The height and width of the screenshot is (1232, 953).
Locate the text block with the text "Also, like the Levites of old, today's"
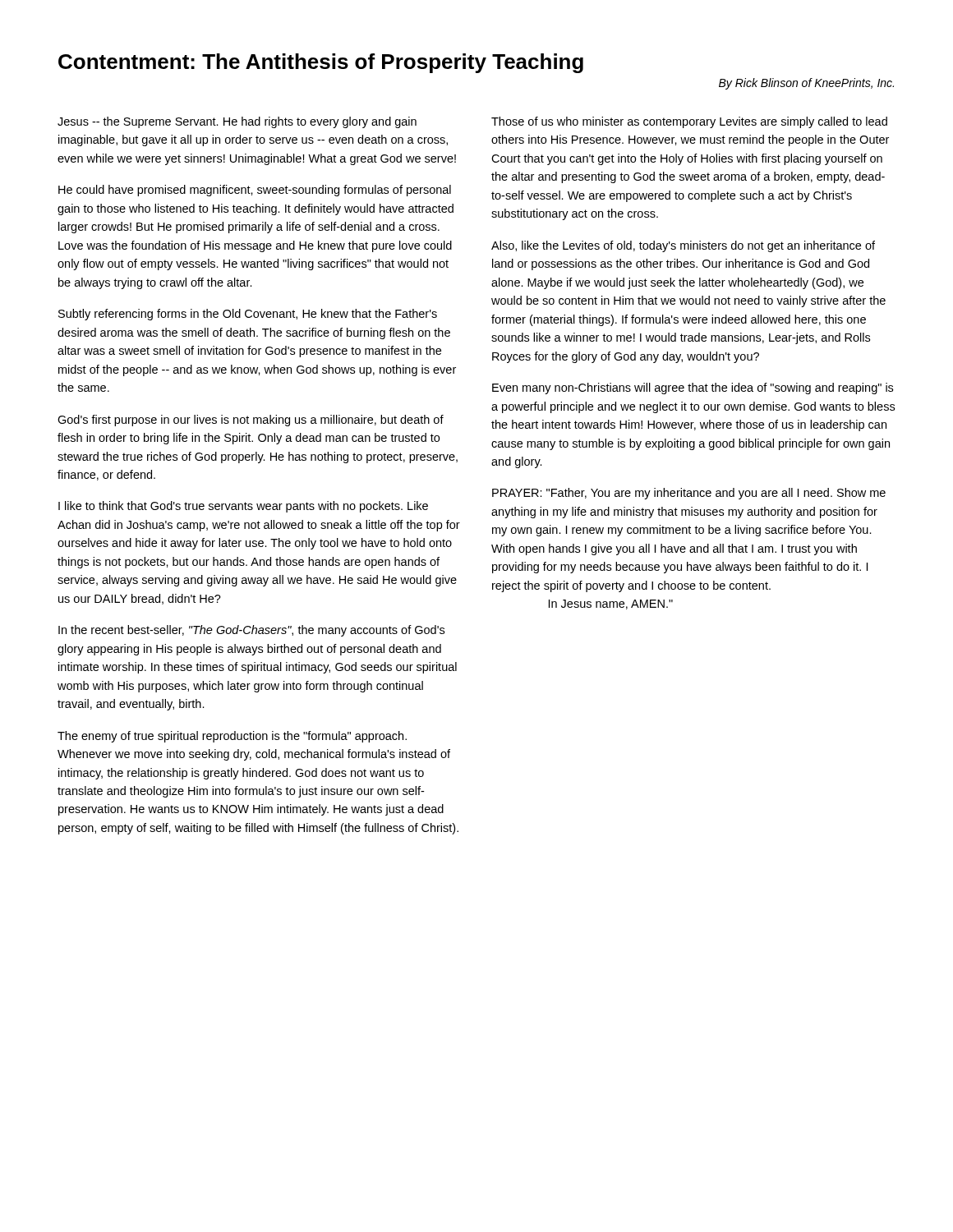pos(693,301)
